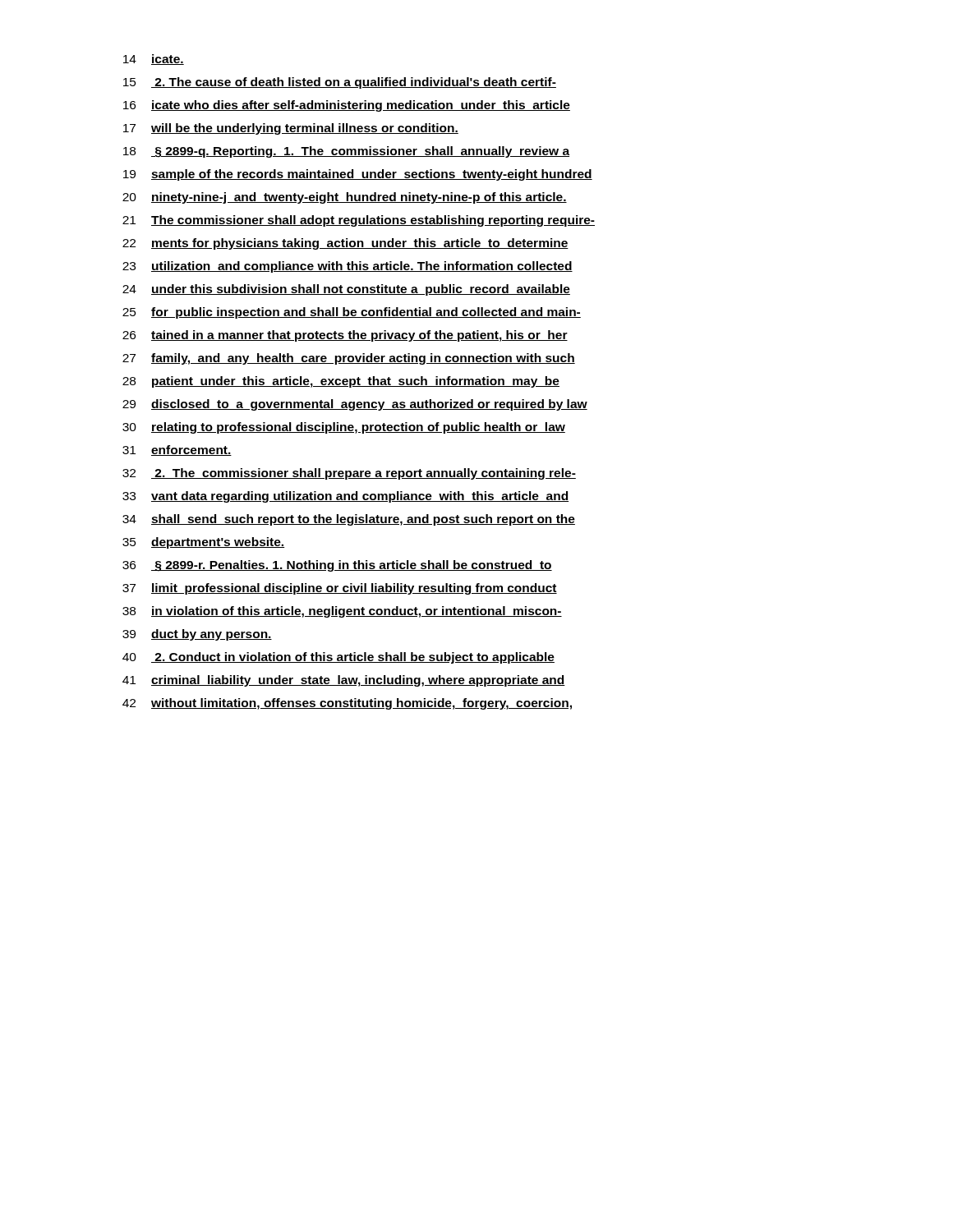This screenshot has height=1232, width=953.
Task: Click on the text block starting "33 vant data"
Action: click(x=338, y=496)
